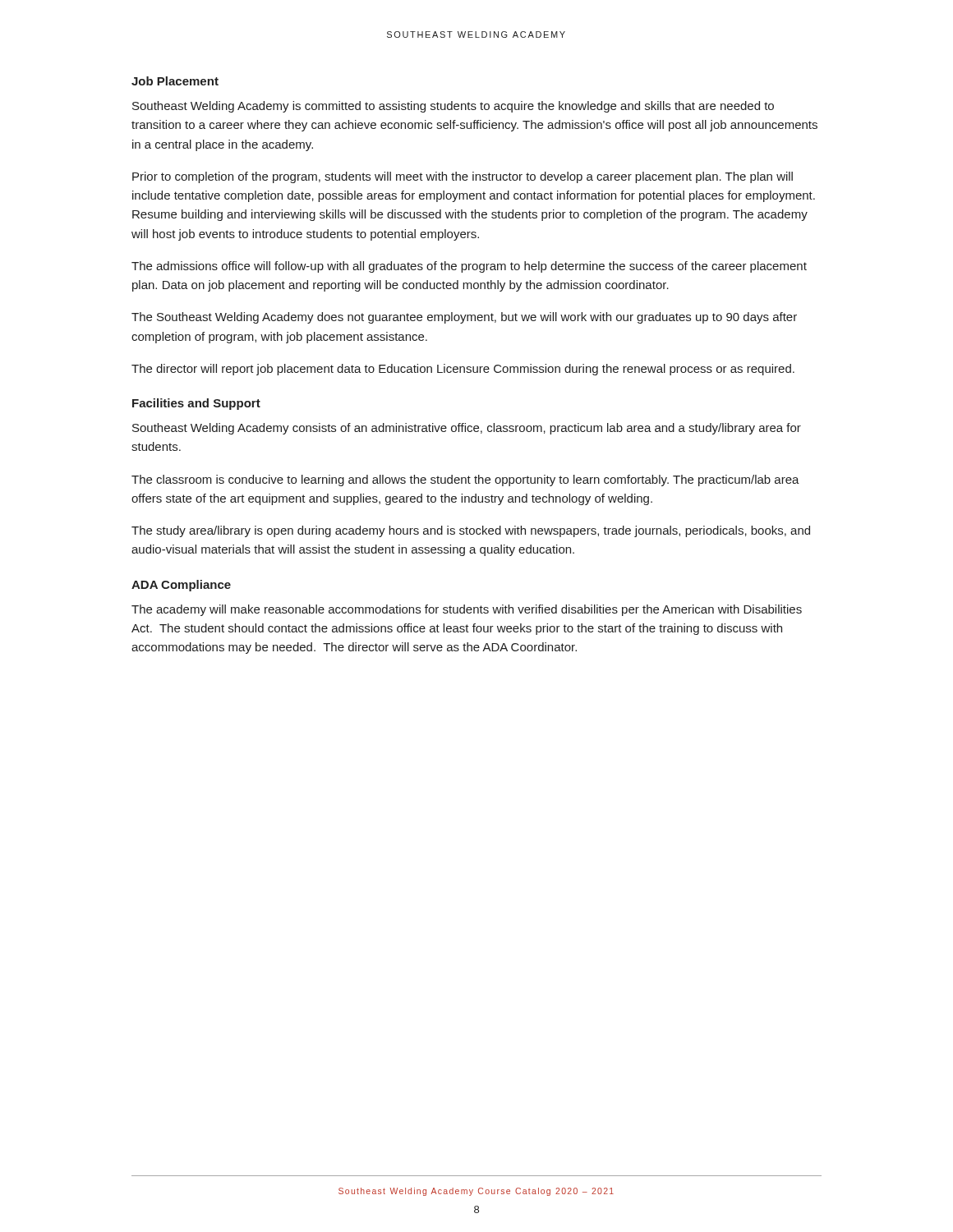The height and width of the screenshot is (1232, 953).
Task: Find the element starting "Facilities and Support"
Action: coord(196,403)
